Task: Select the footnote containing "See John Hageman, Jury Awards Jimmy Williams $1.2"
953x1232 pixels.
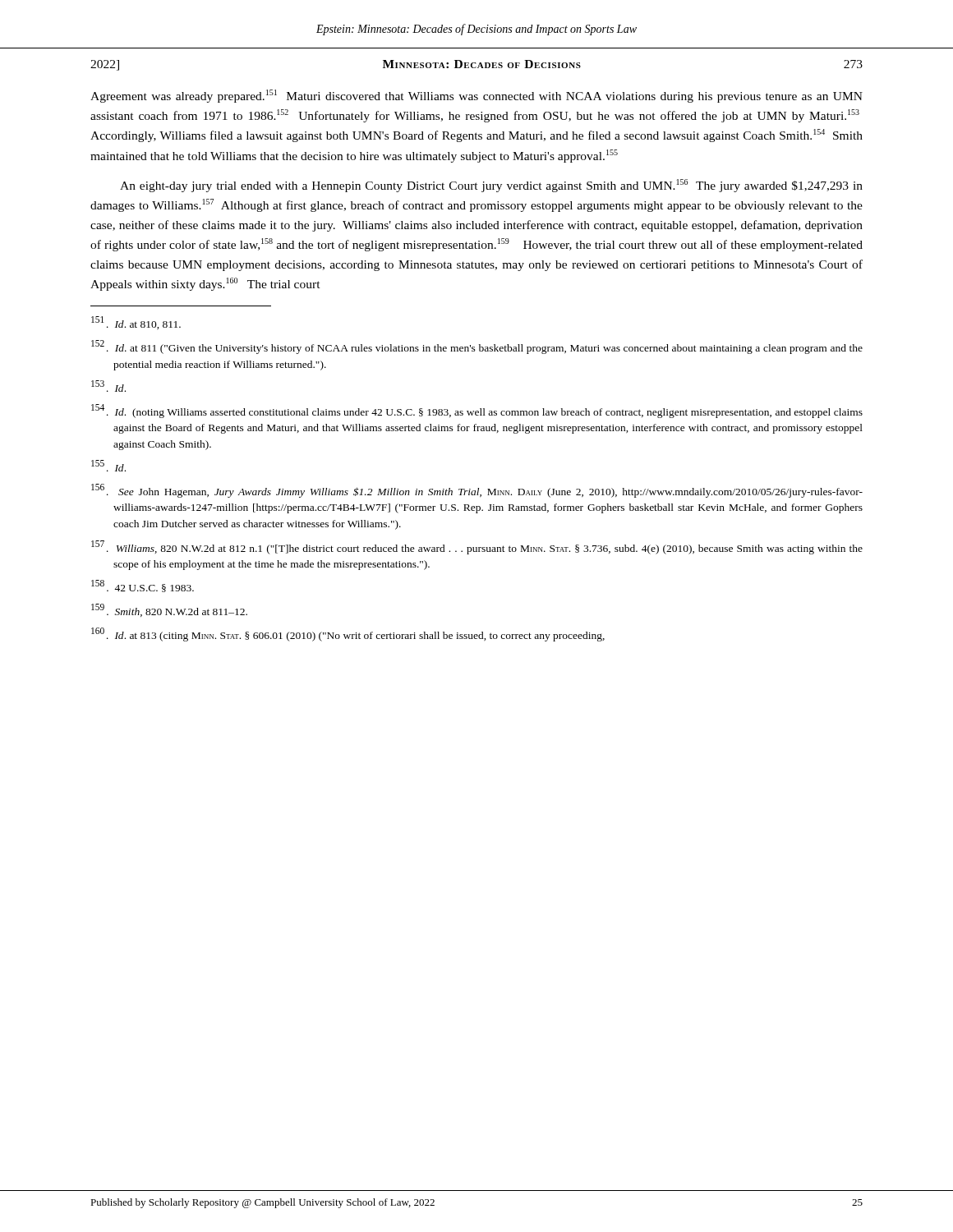Action: click(476, 506)
